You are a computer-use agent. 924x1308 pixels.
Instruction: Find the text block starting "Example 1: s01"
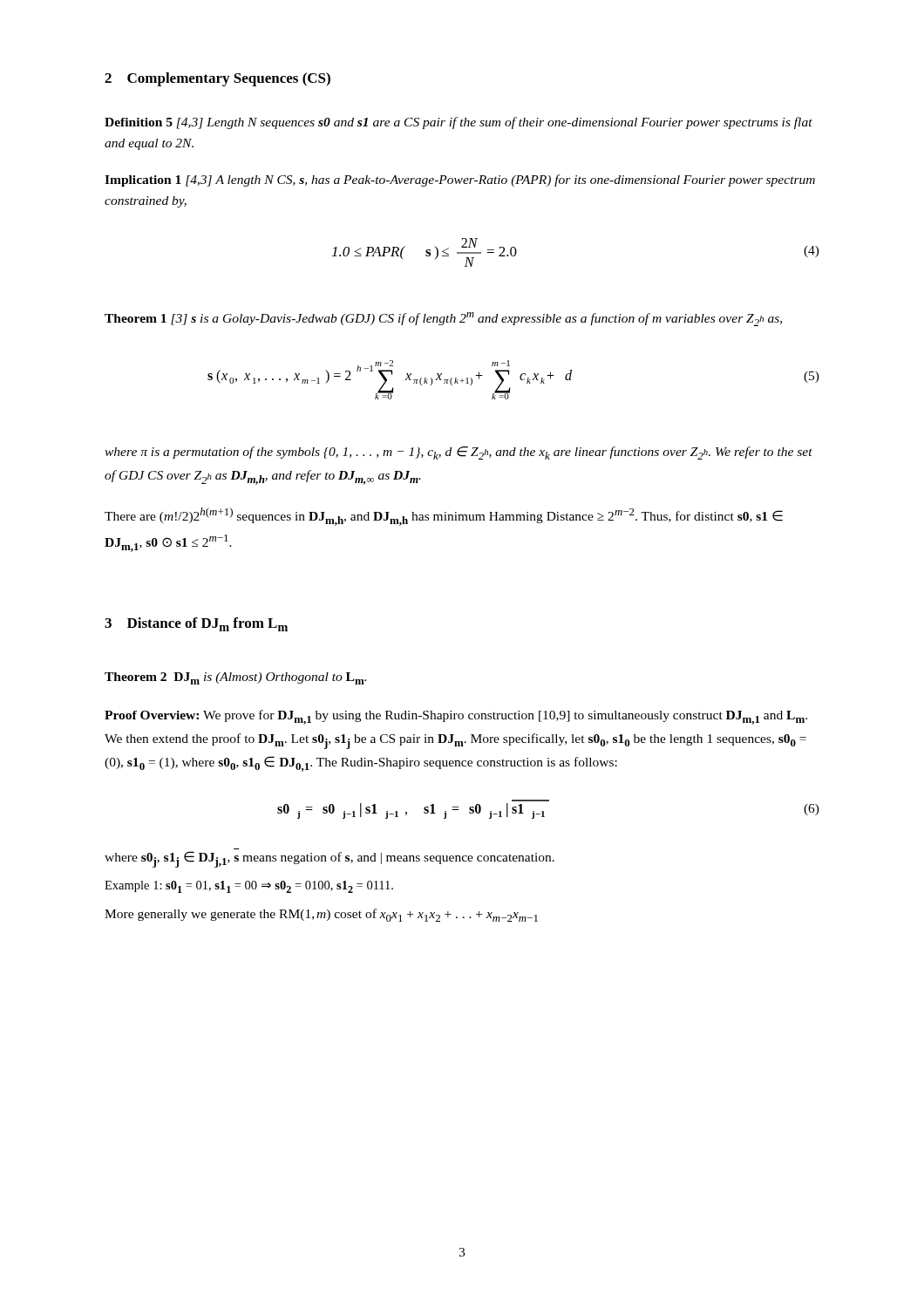click(x=249, y=887)
